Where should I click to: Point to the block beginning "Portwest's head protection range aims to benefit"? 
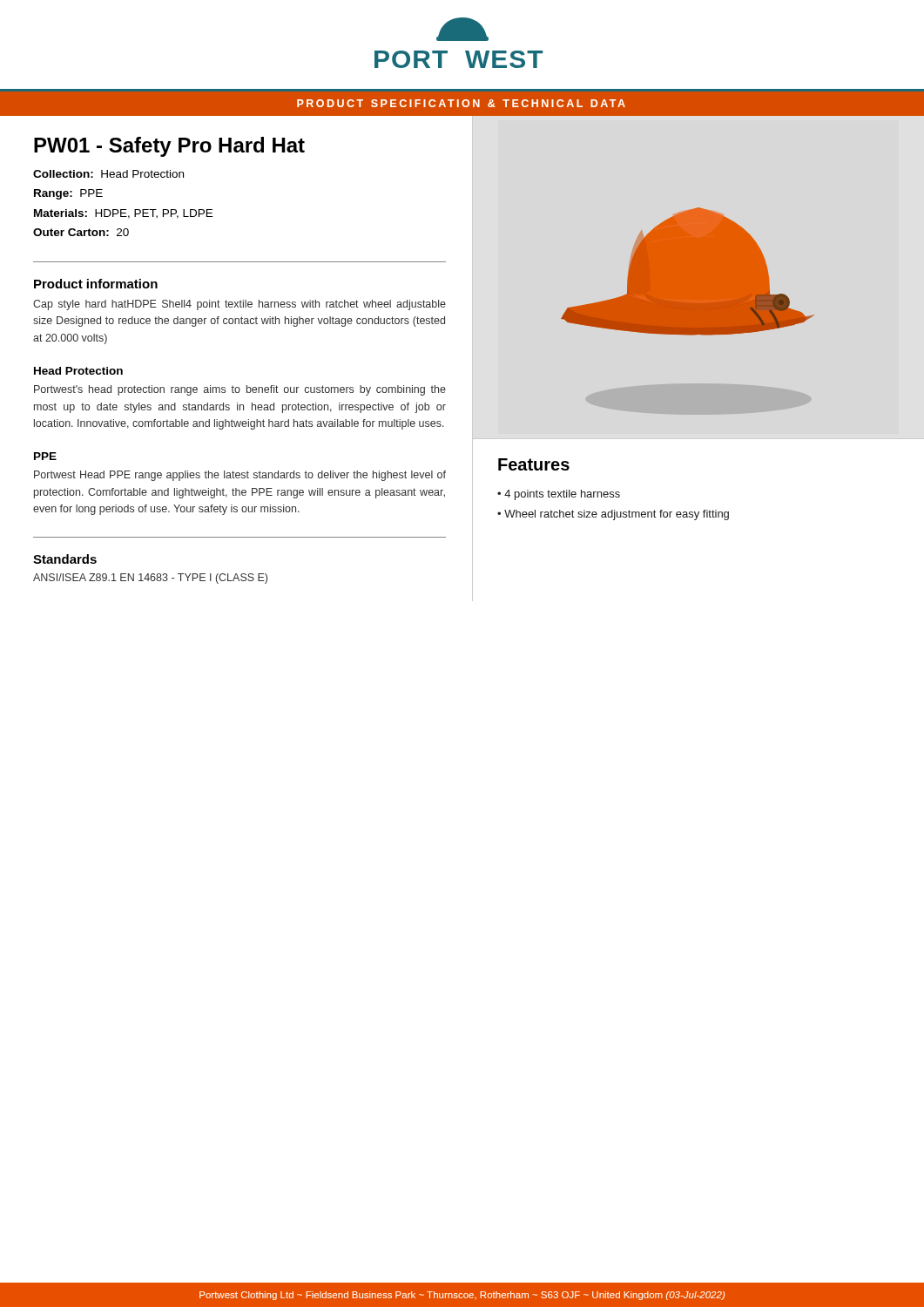coord(240,407)
